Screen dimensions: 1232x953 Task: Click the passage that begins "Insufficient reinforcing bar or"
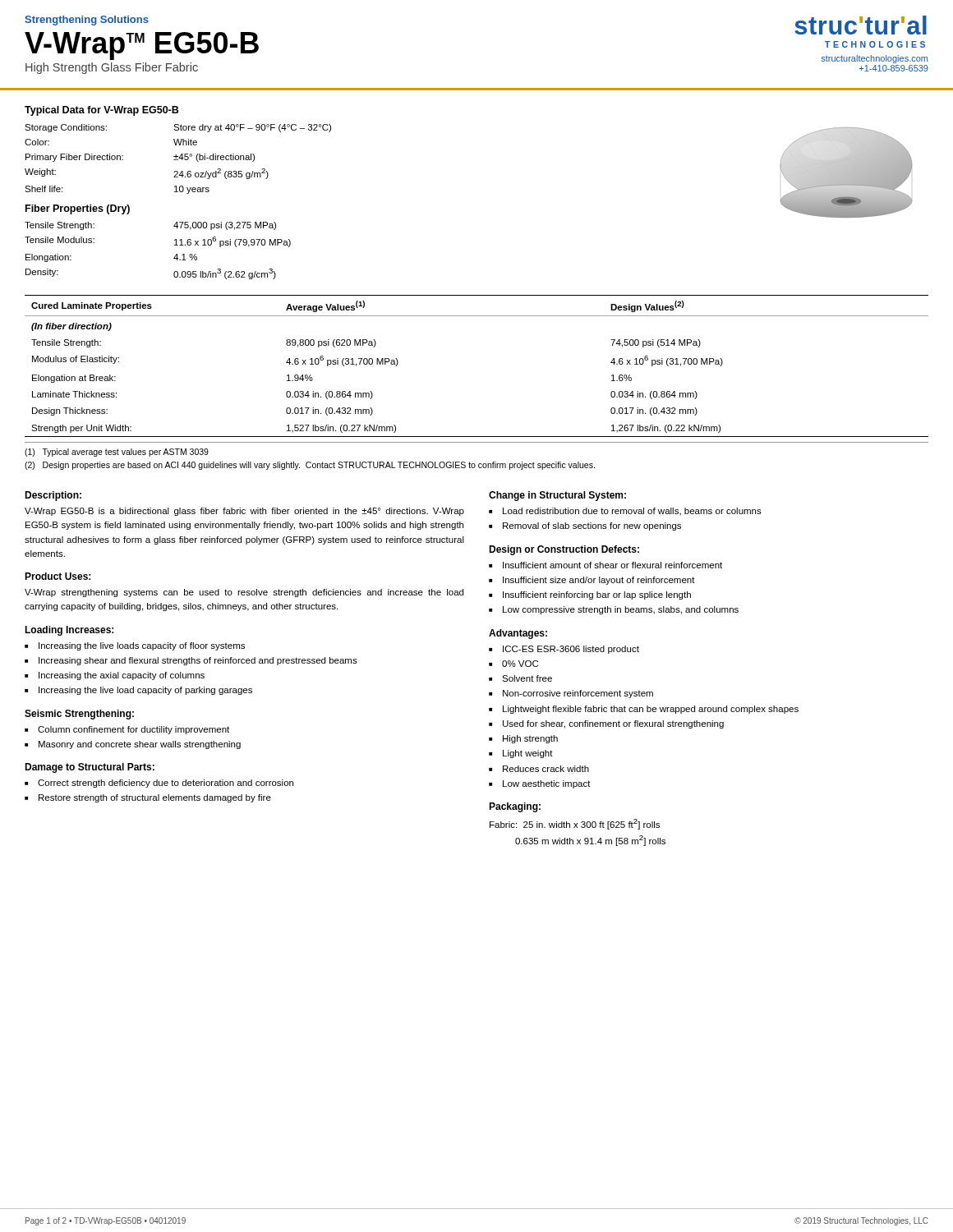pyautogui.click(x=597, y=595)
